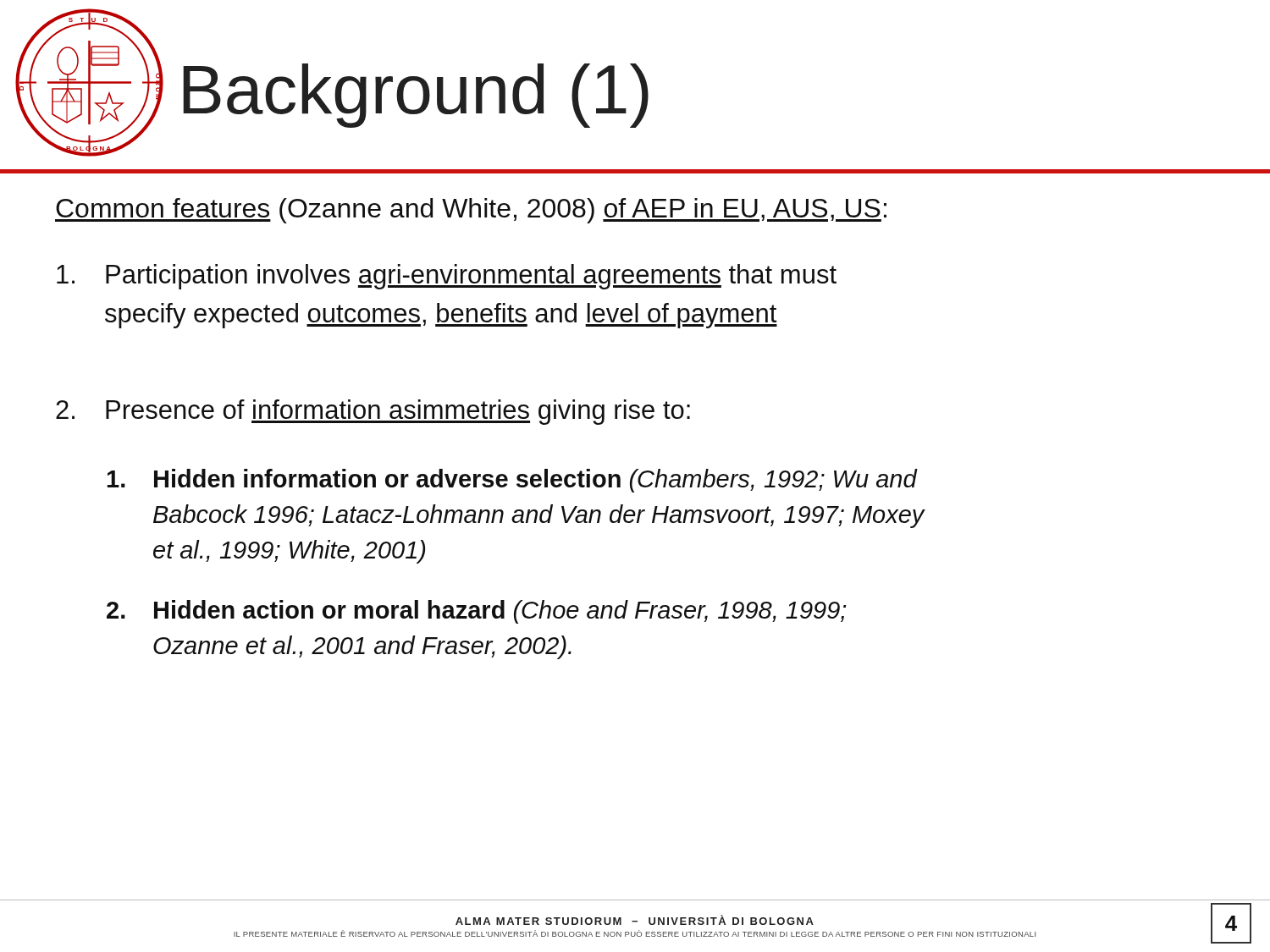Screen dimensions: 952x1270
Task: Locate the logo
Action: [89, 82]
